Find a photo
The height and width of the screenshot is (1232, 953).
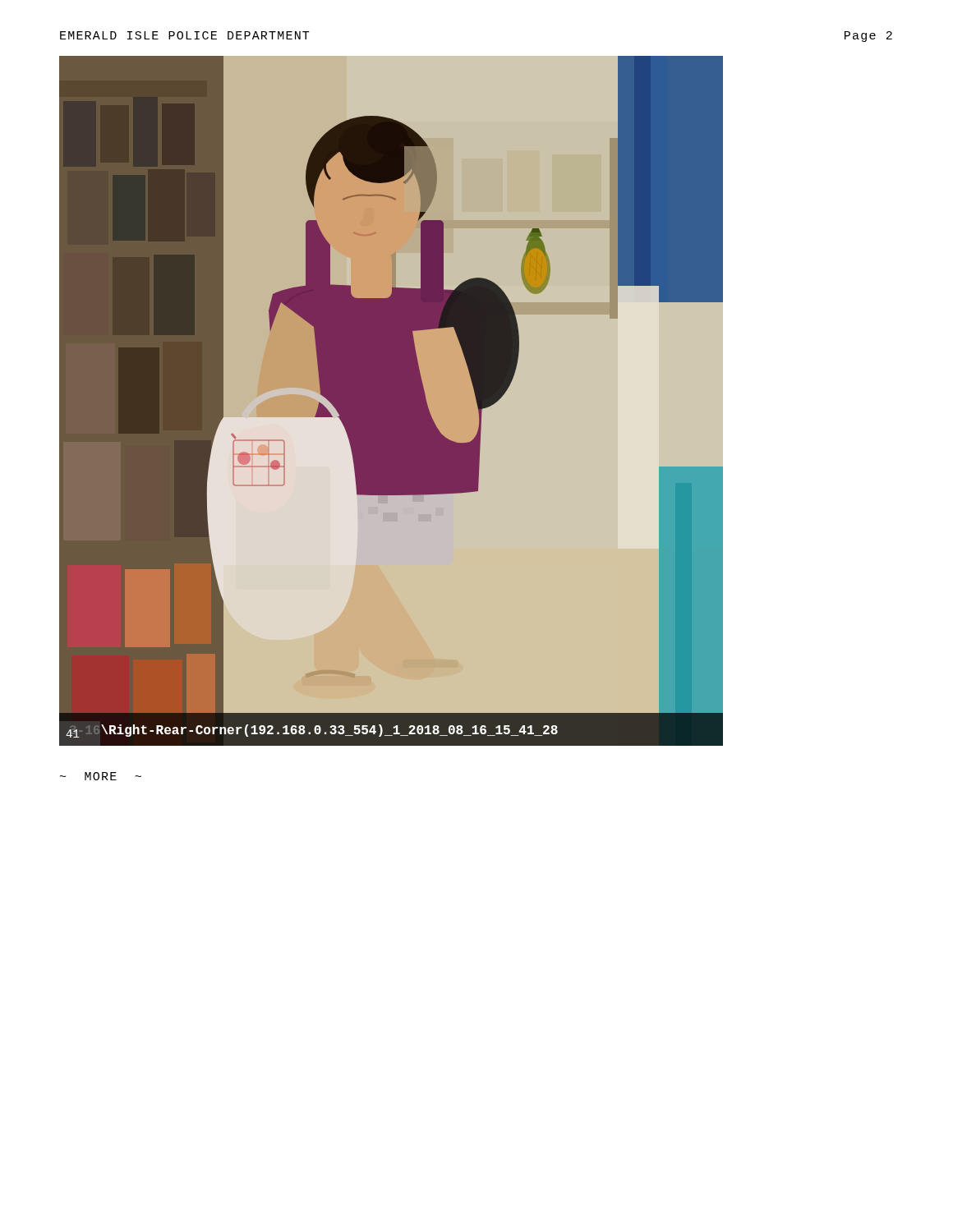click(391, 401)
